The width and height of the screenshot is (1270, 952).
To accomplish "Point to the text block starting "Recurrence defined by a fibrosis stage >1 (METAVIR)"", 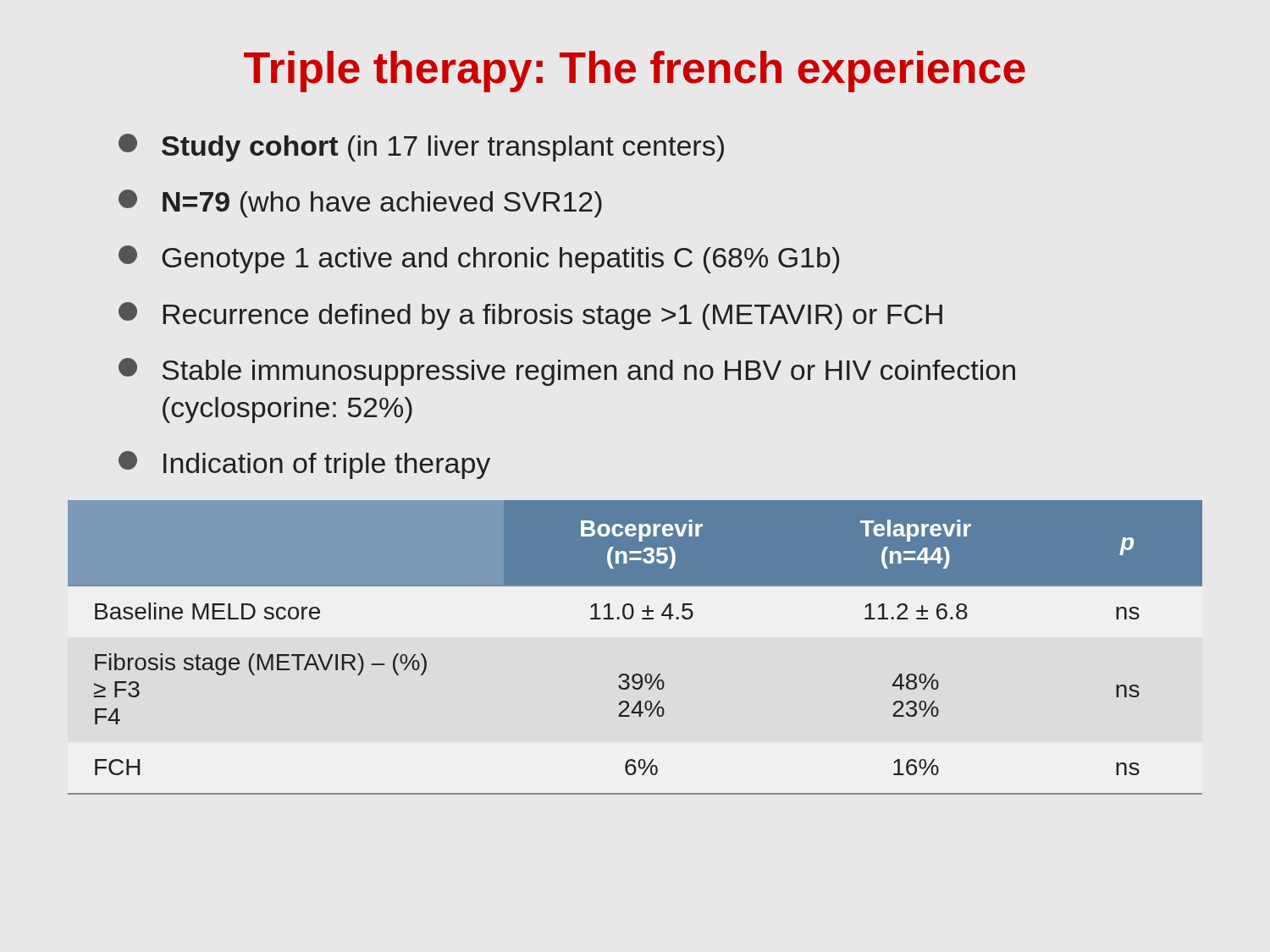I will 660,314.
